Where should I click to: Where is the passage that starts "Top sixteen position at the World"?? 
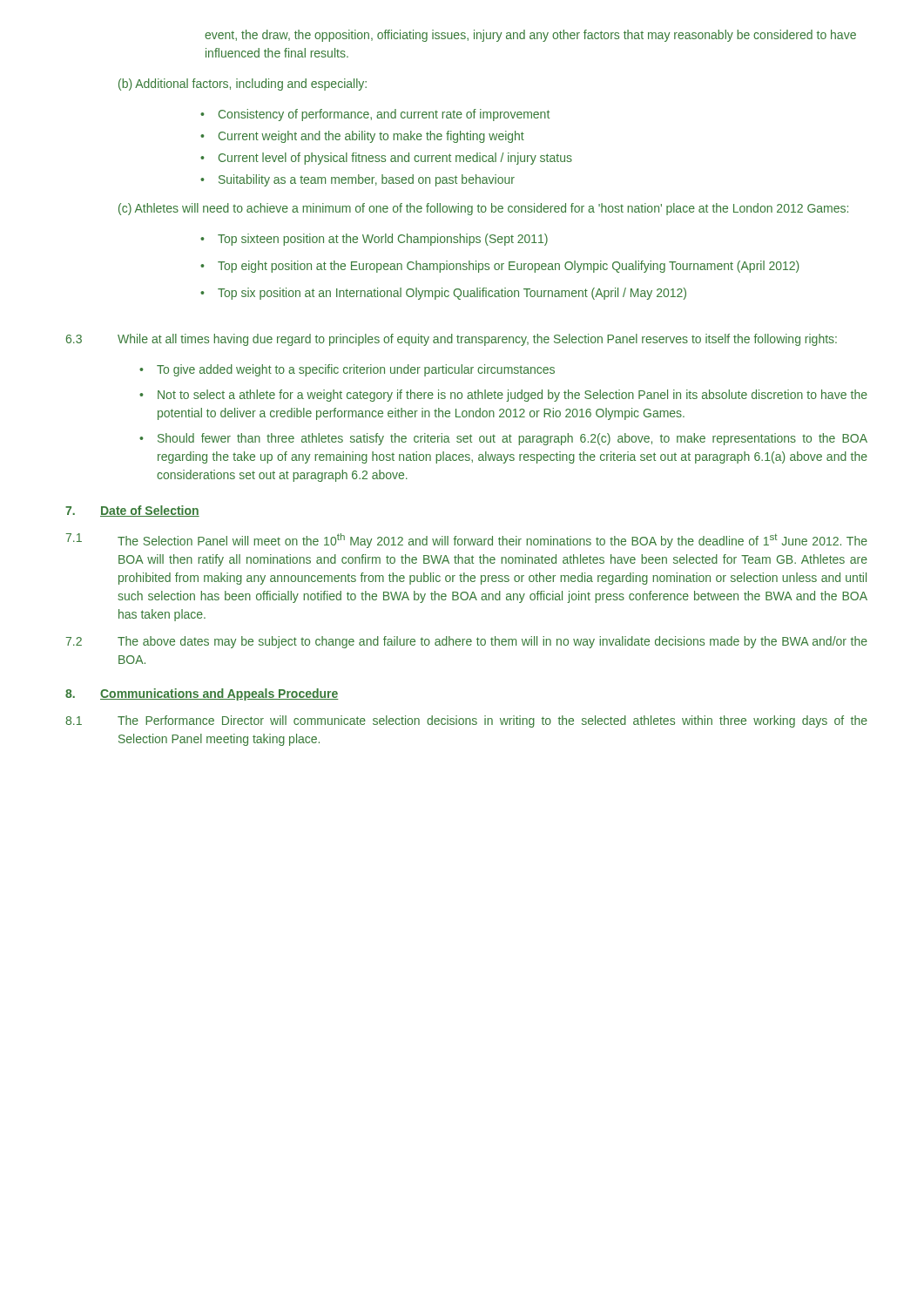click(383, 239)
